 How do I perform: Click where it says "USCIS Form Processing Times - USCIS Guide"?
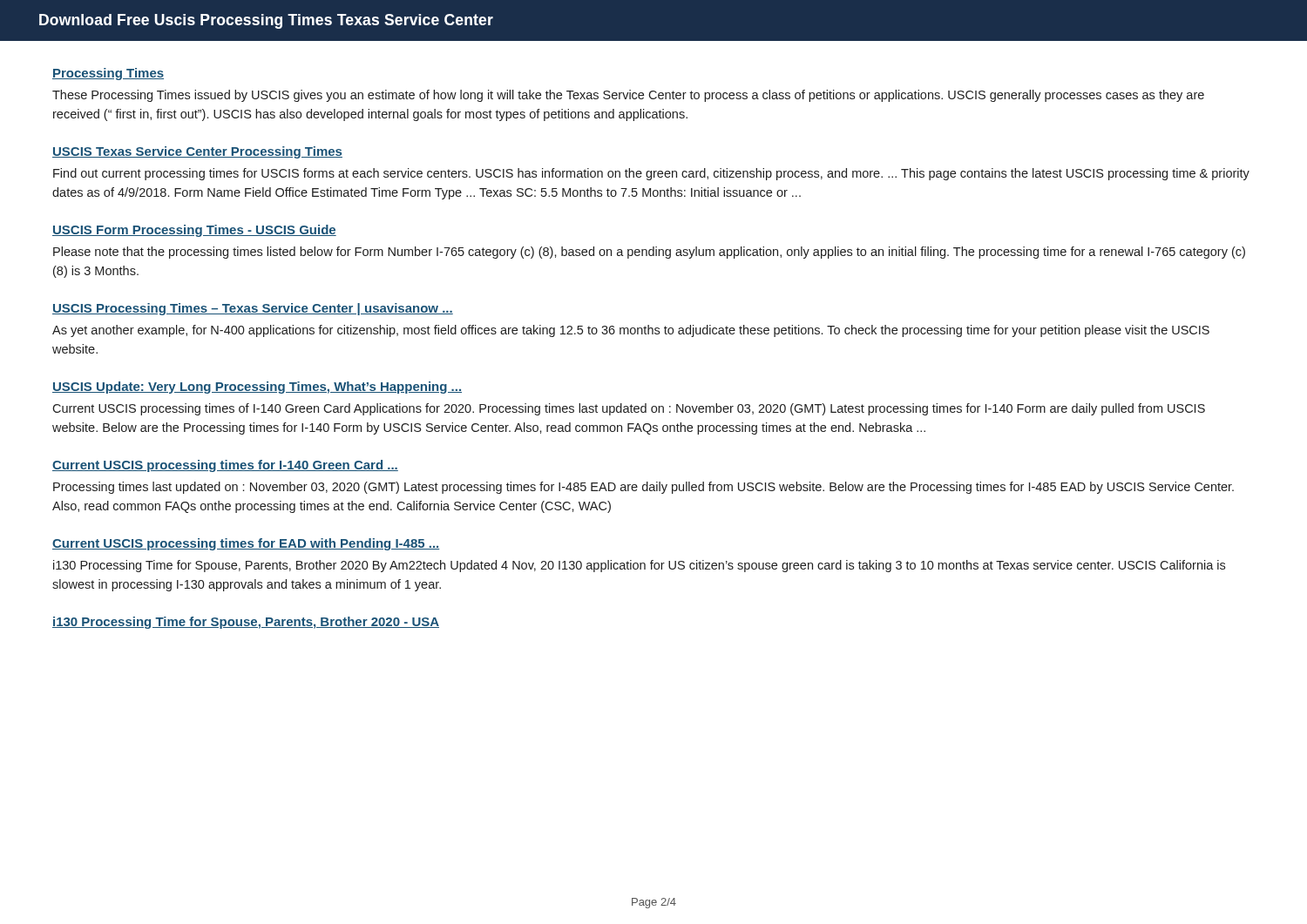194,229
